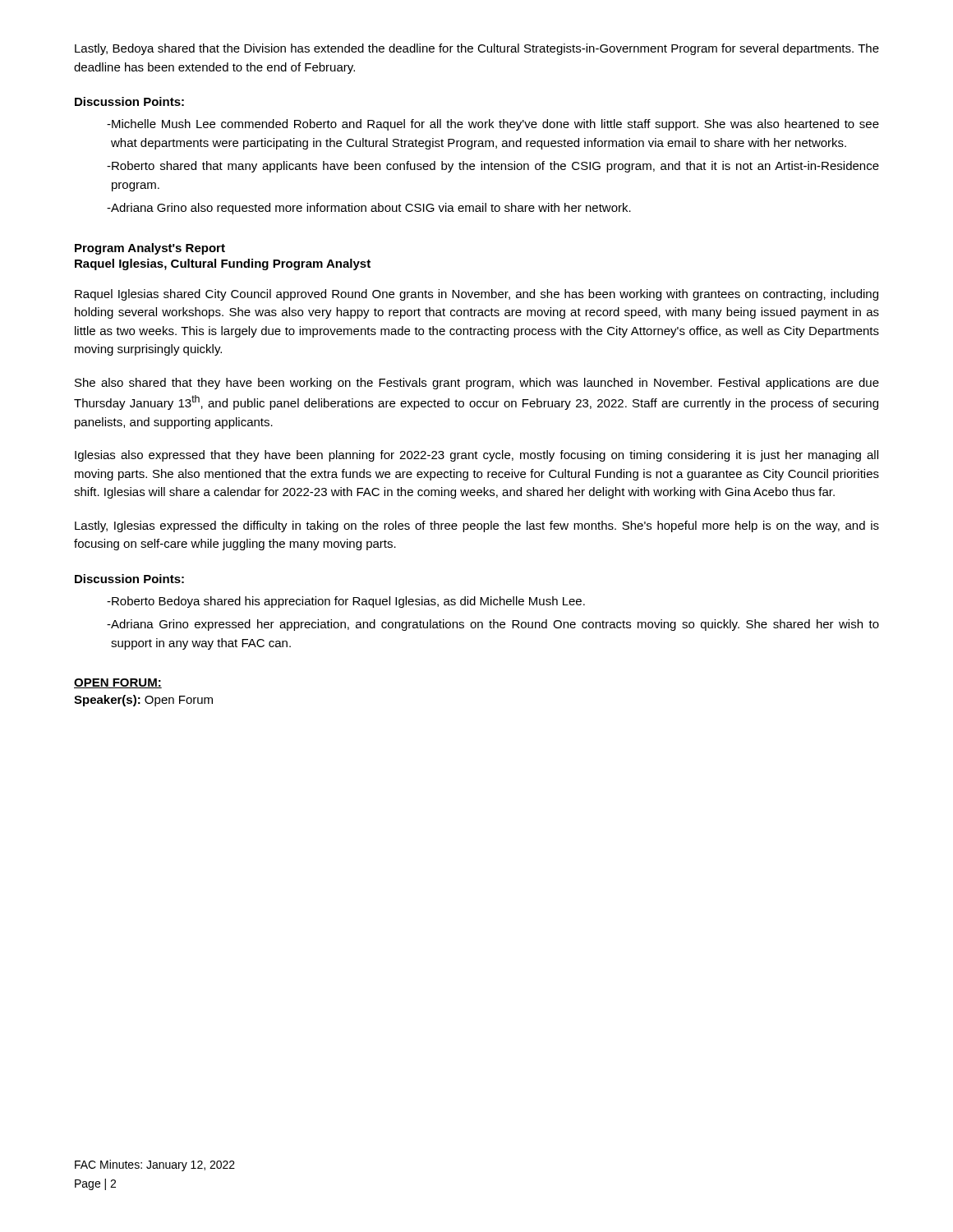Point to the block starting "- Adriana Grino also requested"
Screen dimensions: 1232x953
(x=476, y=208)
